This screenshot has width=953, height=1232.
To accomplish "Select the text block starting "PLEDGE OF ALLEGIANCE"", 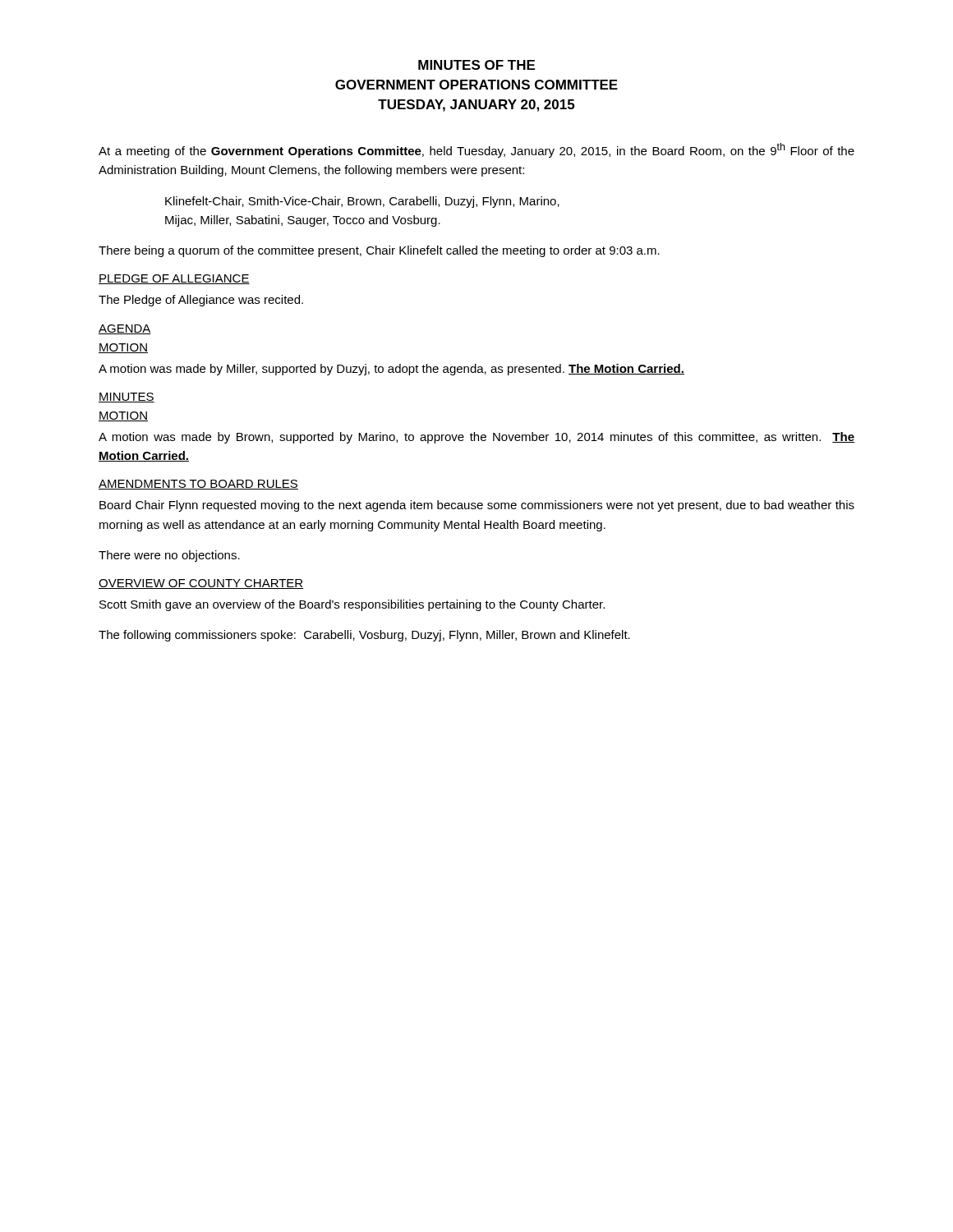I will 174,278.
